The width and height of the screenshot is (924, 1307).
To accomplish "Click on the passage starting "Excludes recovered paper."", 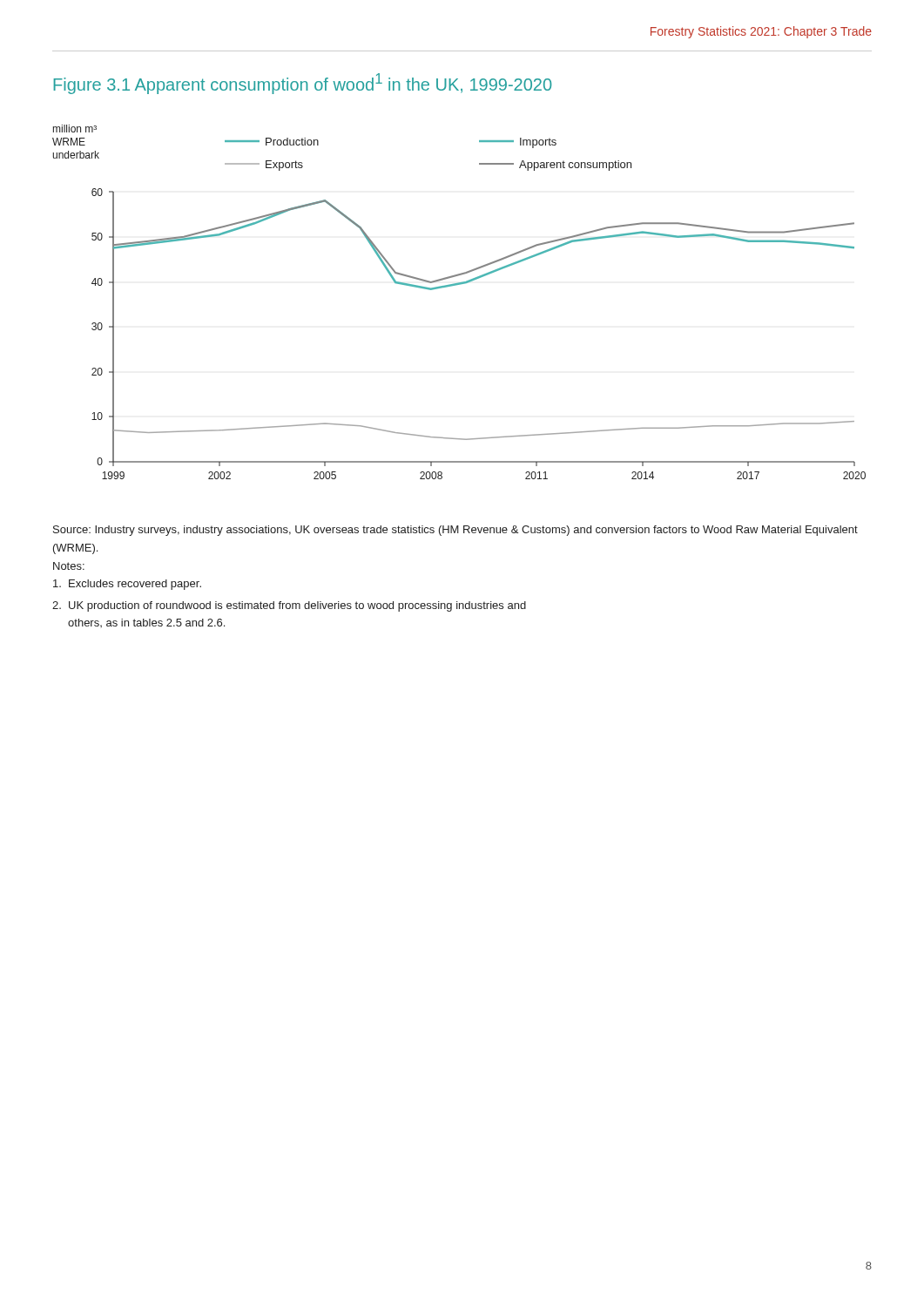I will pyautogui.click(x=127, y=583).
